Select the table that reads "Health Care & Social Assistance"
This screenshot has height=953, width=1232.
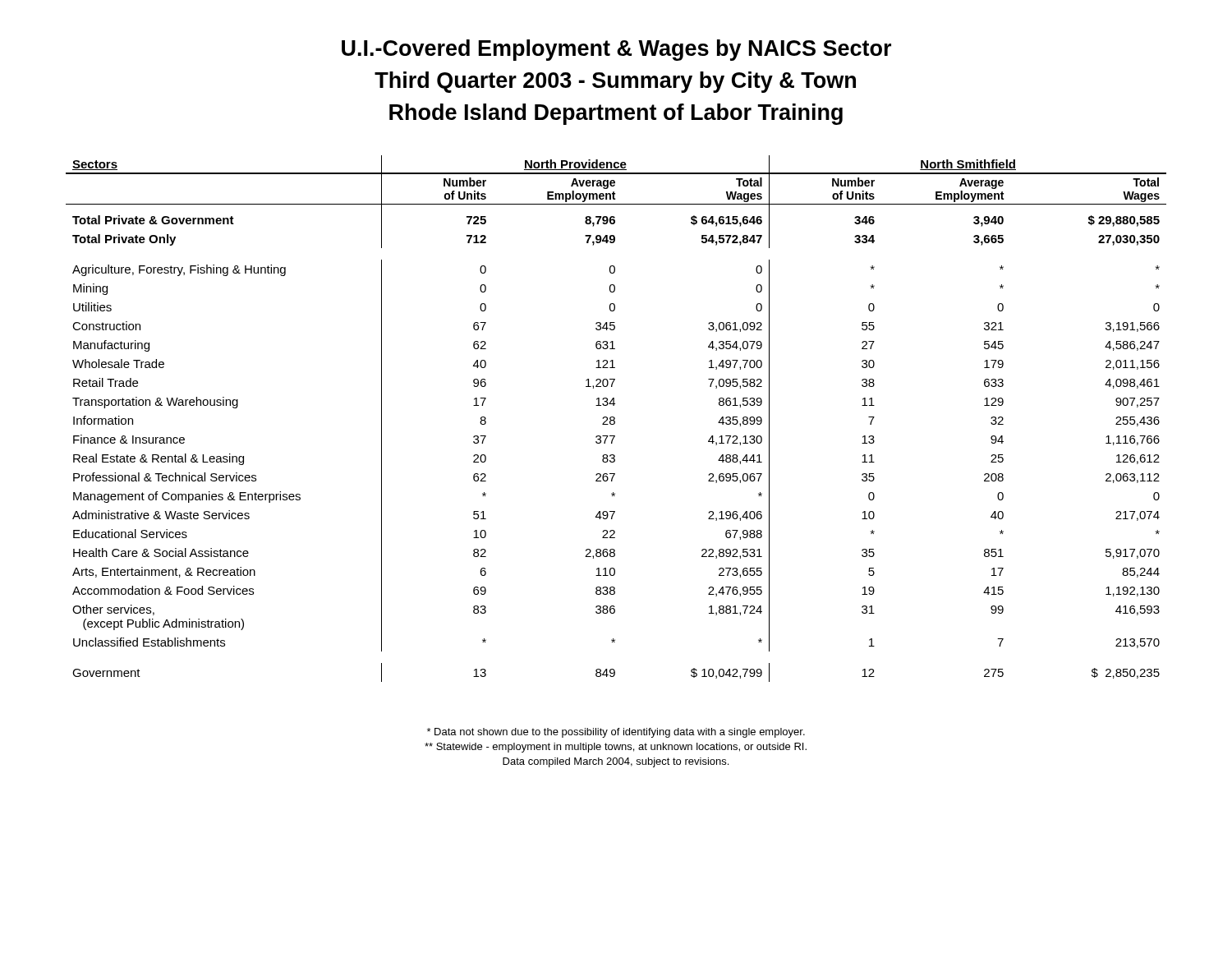coord(616,419)
